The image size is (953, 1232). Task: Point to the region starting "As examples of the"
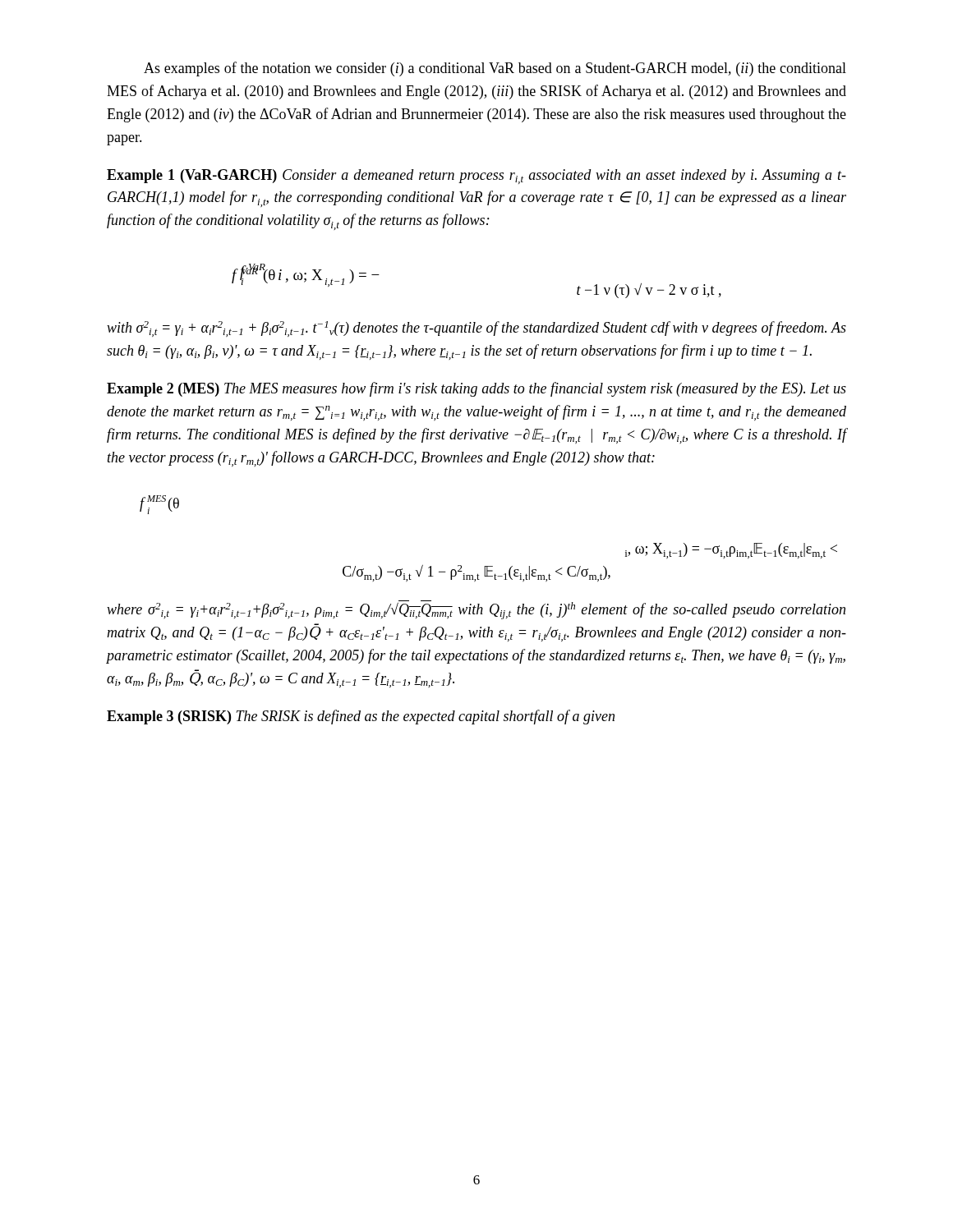(476, 103)
